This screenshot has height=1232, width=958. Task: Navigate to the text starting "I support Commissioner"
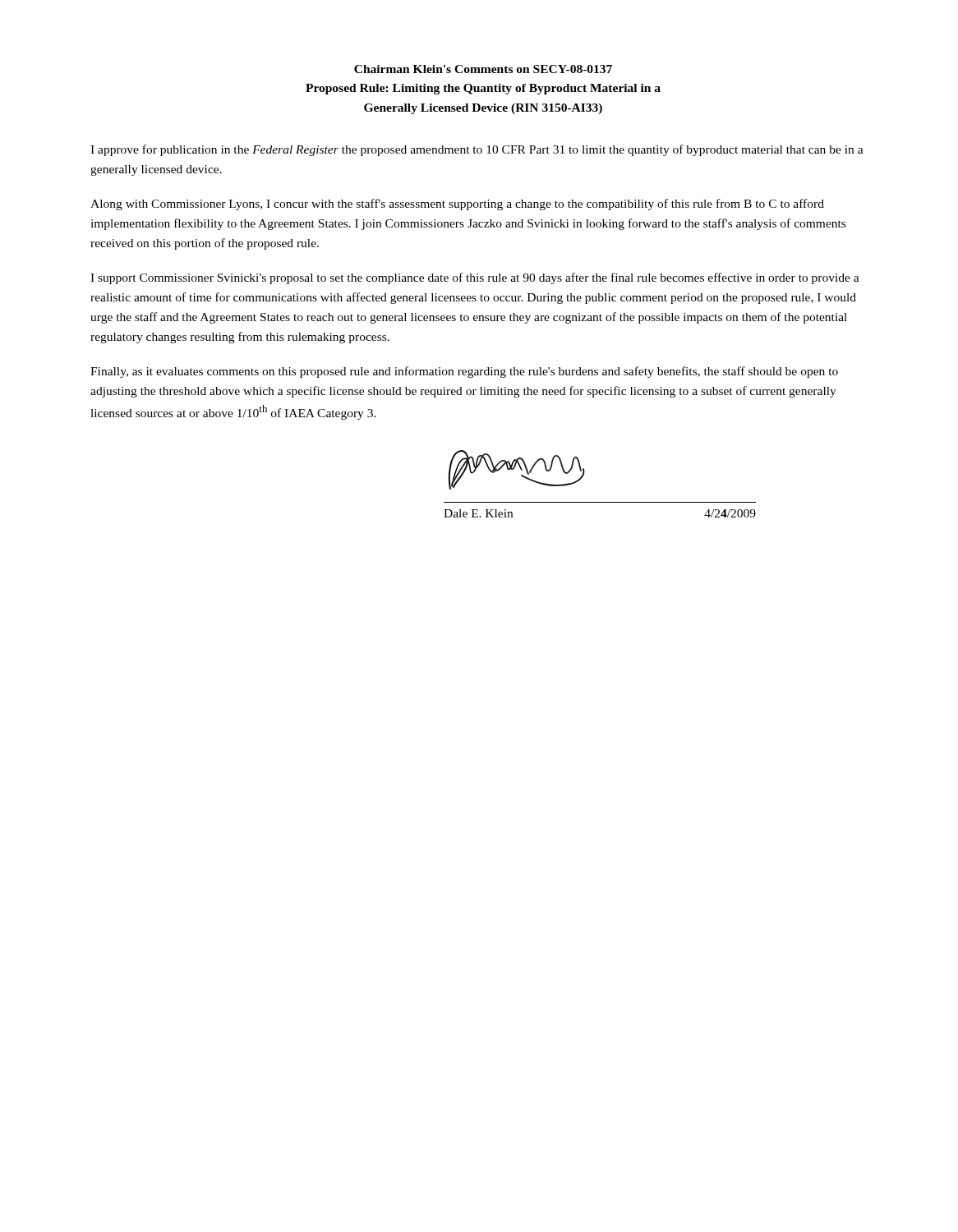[475, 307]
